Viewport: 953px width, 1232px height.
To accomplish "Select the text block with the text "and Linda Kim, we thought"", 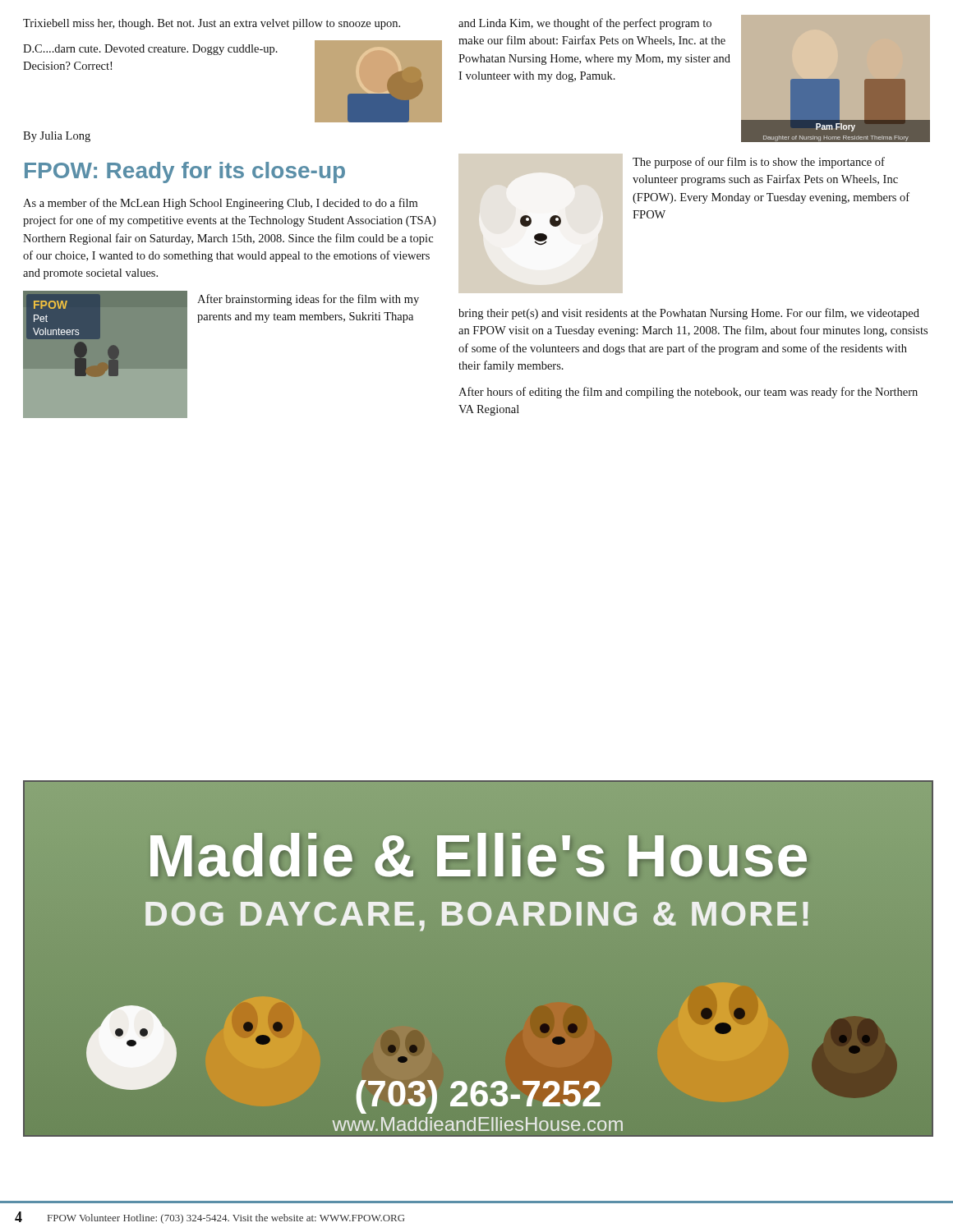I will click(x=594, y=49).
